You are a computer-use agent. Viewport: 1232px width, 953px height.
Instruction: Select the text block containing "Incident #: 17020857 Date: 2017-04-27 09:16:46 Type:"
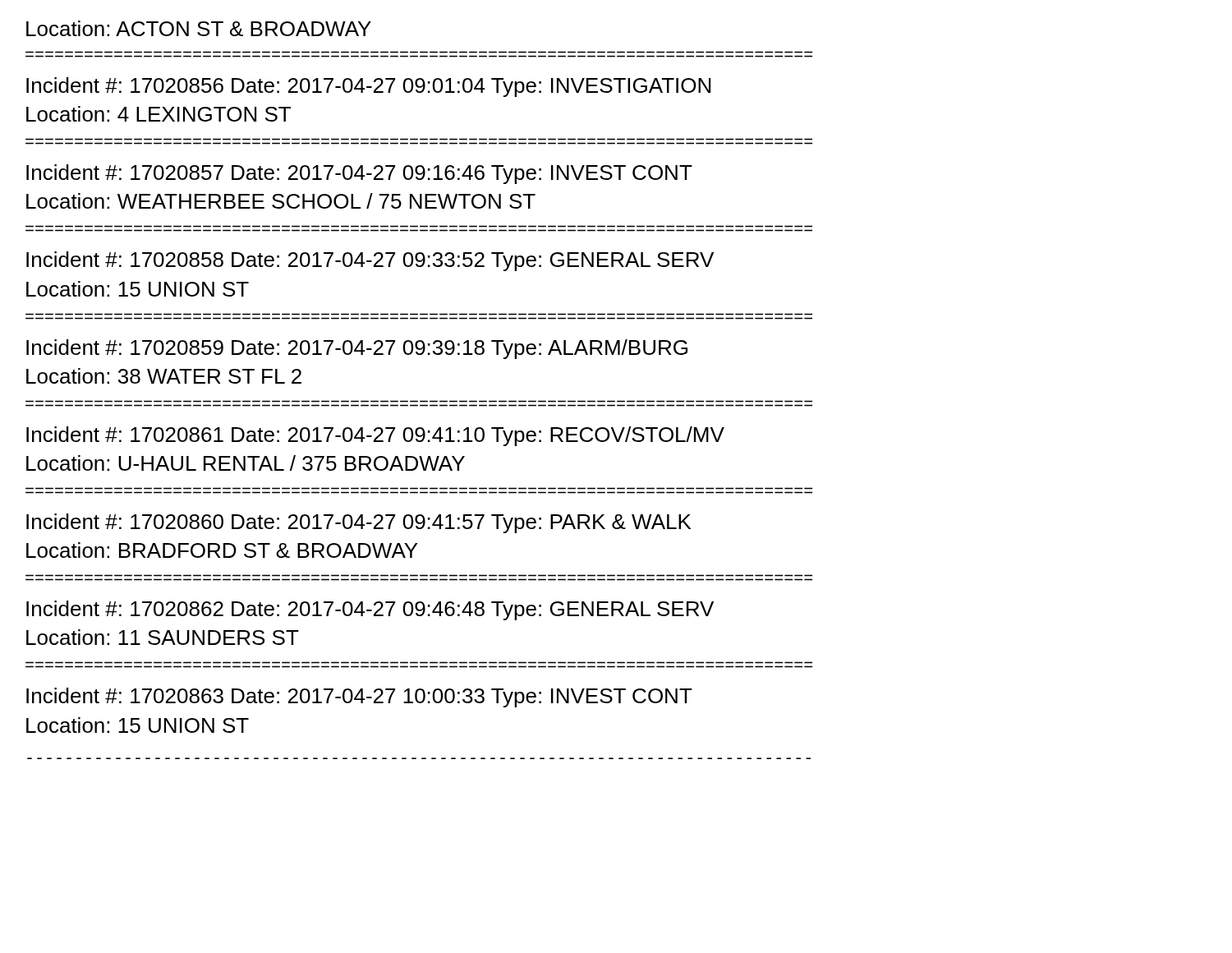[x=616, y=188]
